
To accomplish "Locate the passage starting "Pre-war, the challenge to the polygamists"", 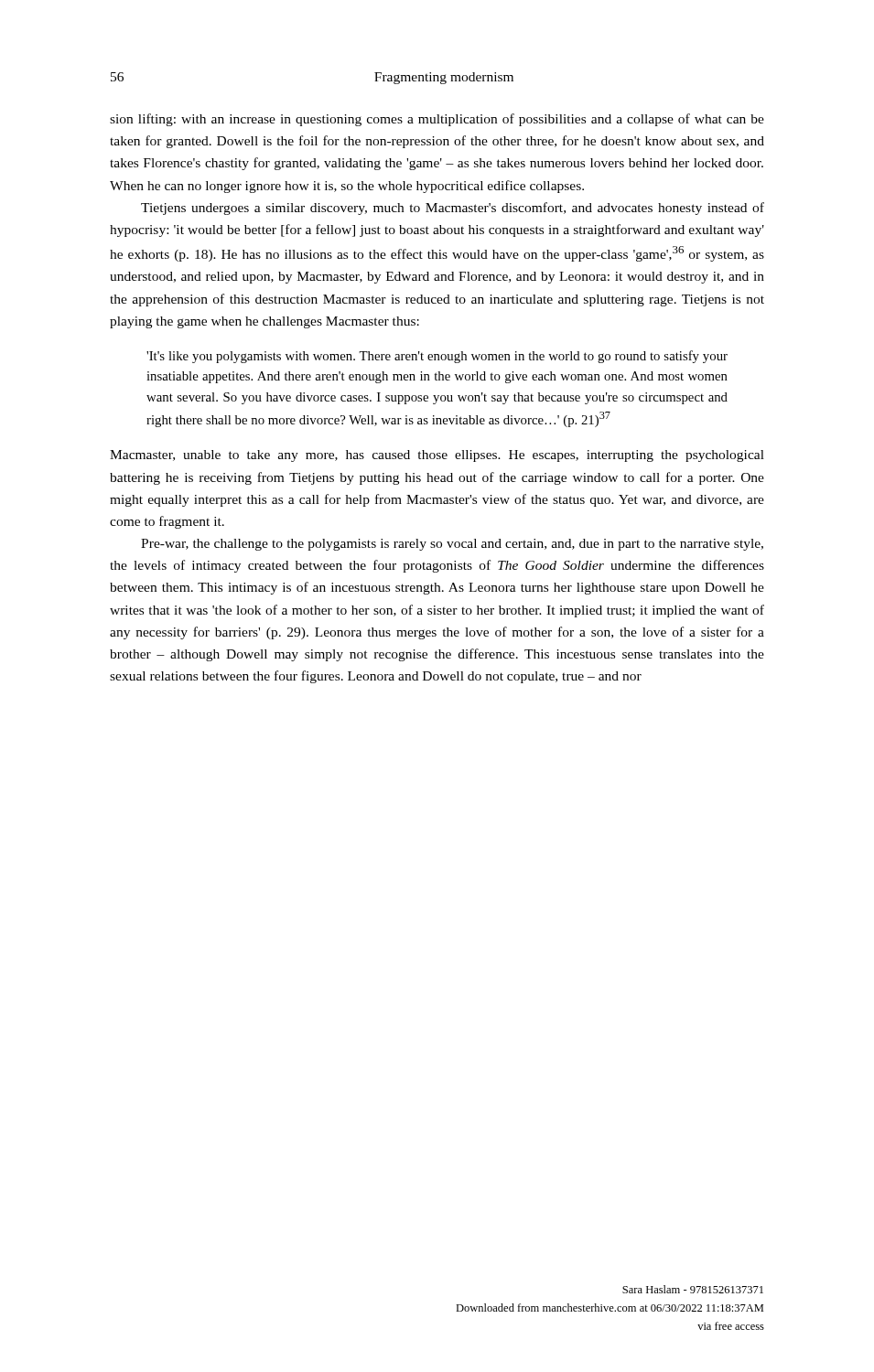I will tap(437, 610).
